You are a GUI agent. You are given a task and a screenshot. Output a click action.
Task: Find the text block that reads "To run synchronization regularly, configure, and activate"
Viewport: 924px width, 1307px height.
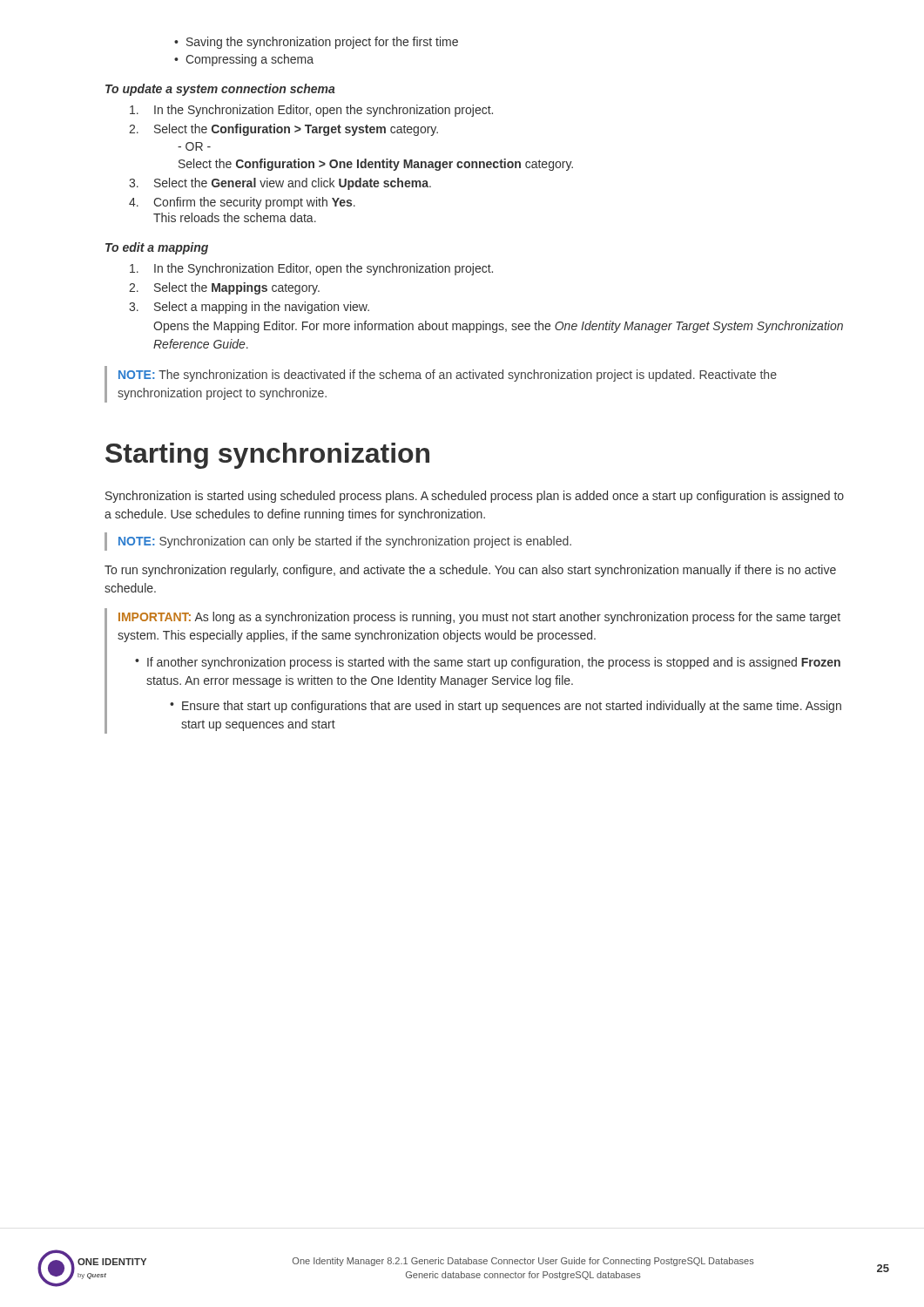pyautogui.click(x=470, y=579)
